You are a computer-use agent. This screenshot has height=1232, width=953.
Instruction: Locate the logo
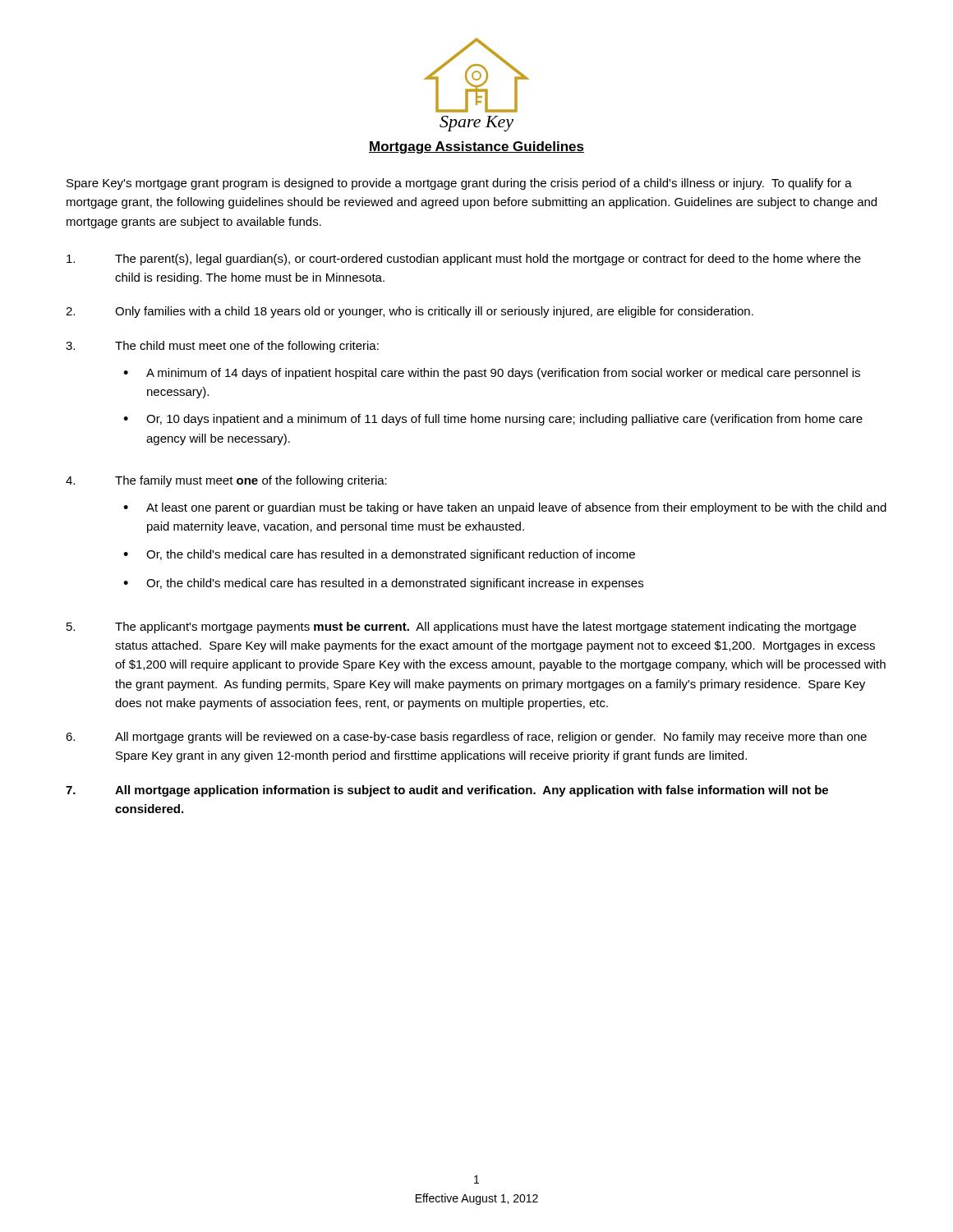click(476, 67)
